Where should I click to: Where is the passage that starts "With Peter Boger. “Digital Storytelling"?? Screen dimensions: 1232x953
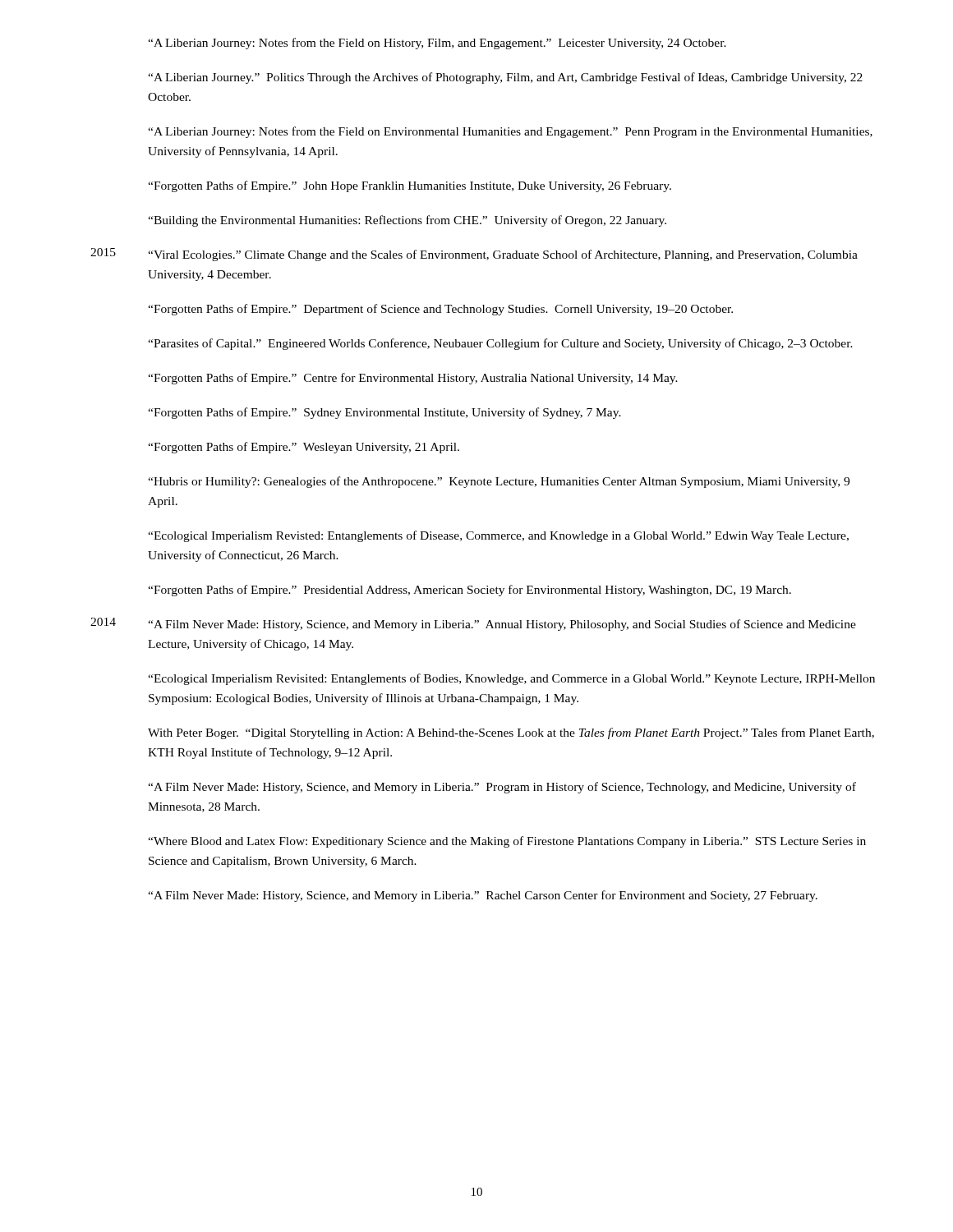tap(511, 742)
